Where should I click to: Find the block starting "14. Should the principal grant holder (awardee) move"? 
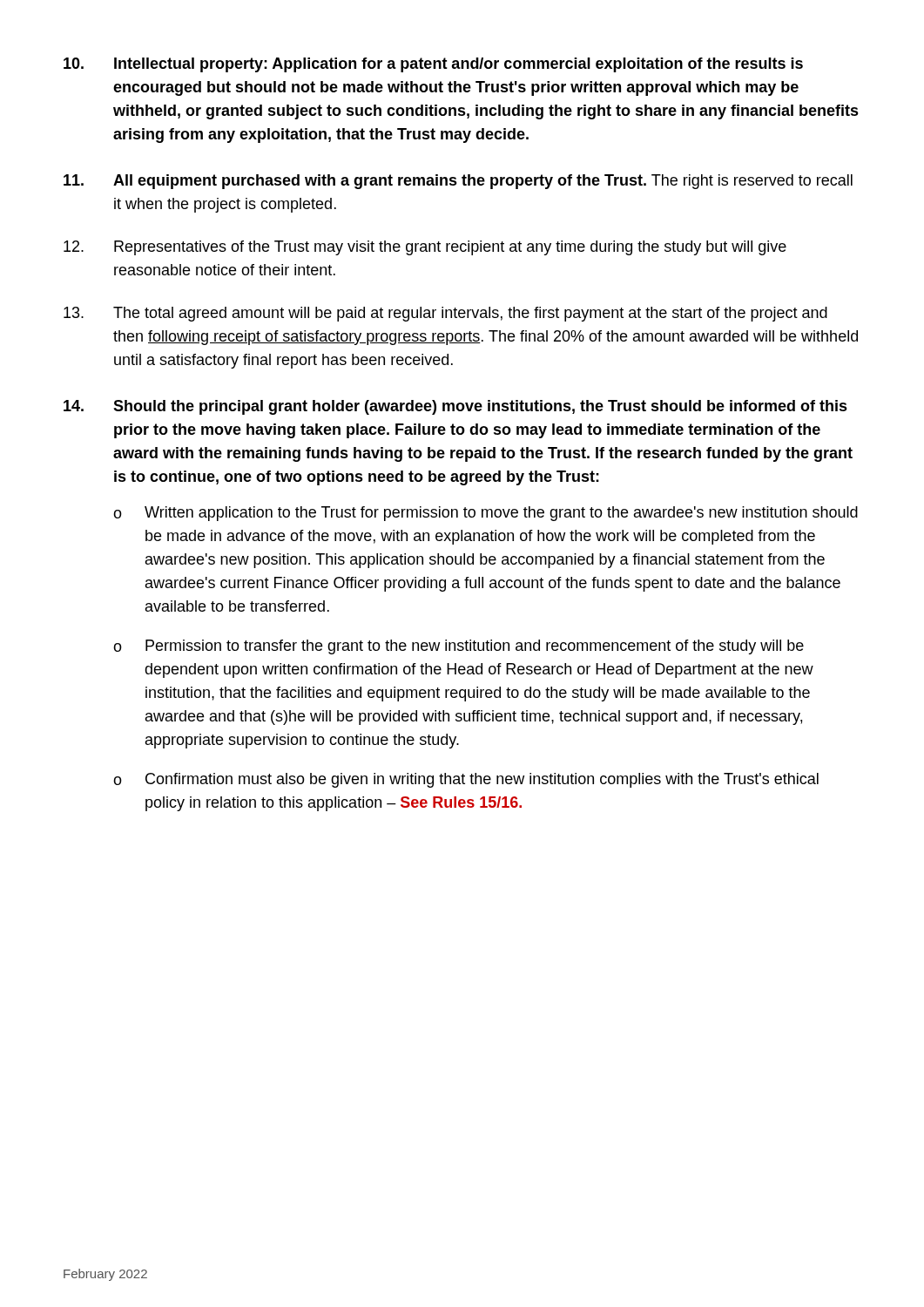tap(455, 407)
